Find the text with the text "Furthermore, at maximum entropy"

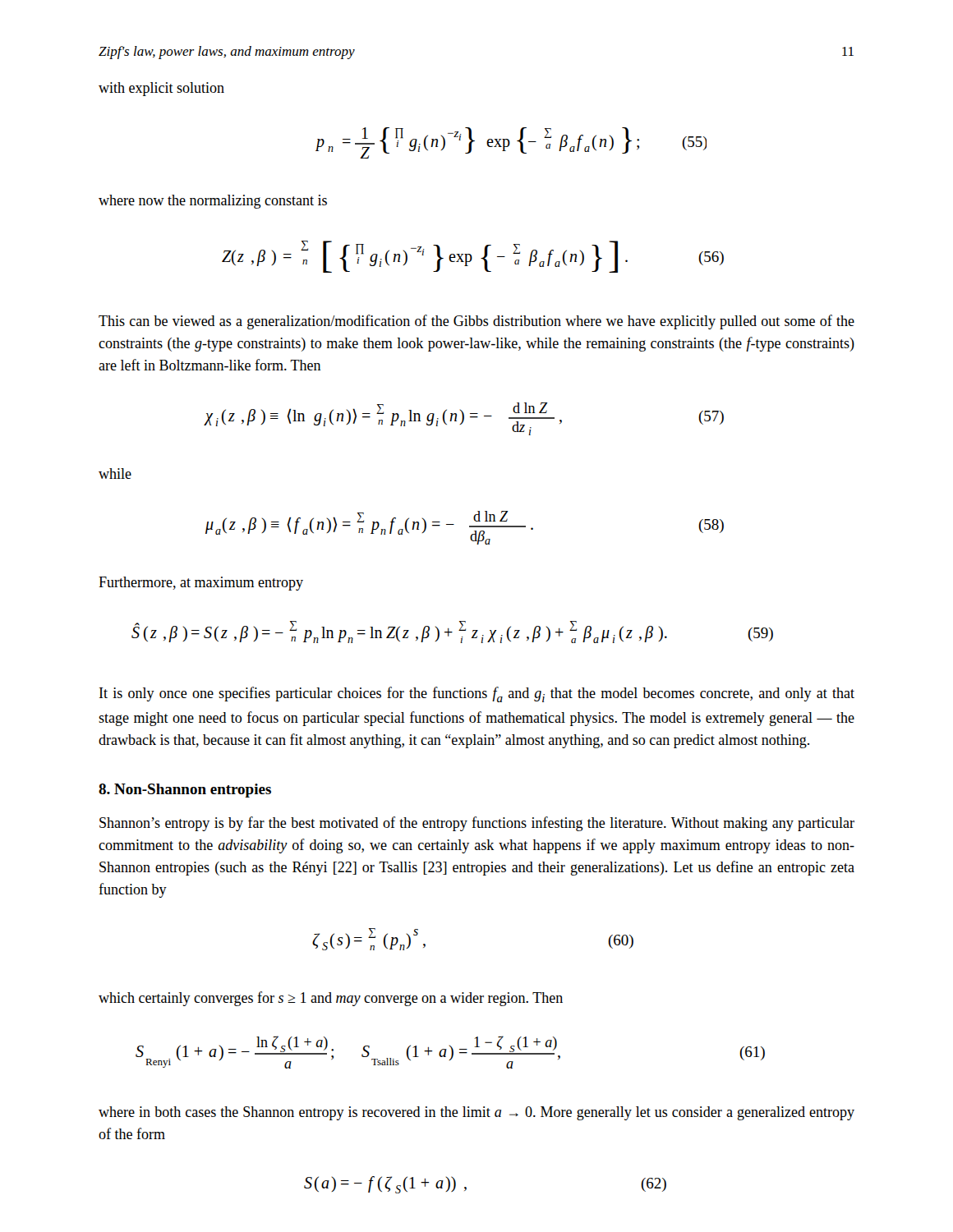point(201,584)
